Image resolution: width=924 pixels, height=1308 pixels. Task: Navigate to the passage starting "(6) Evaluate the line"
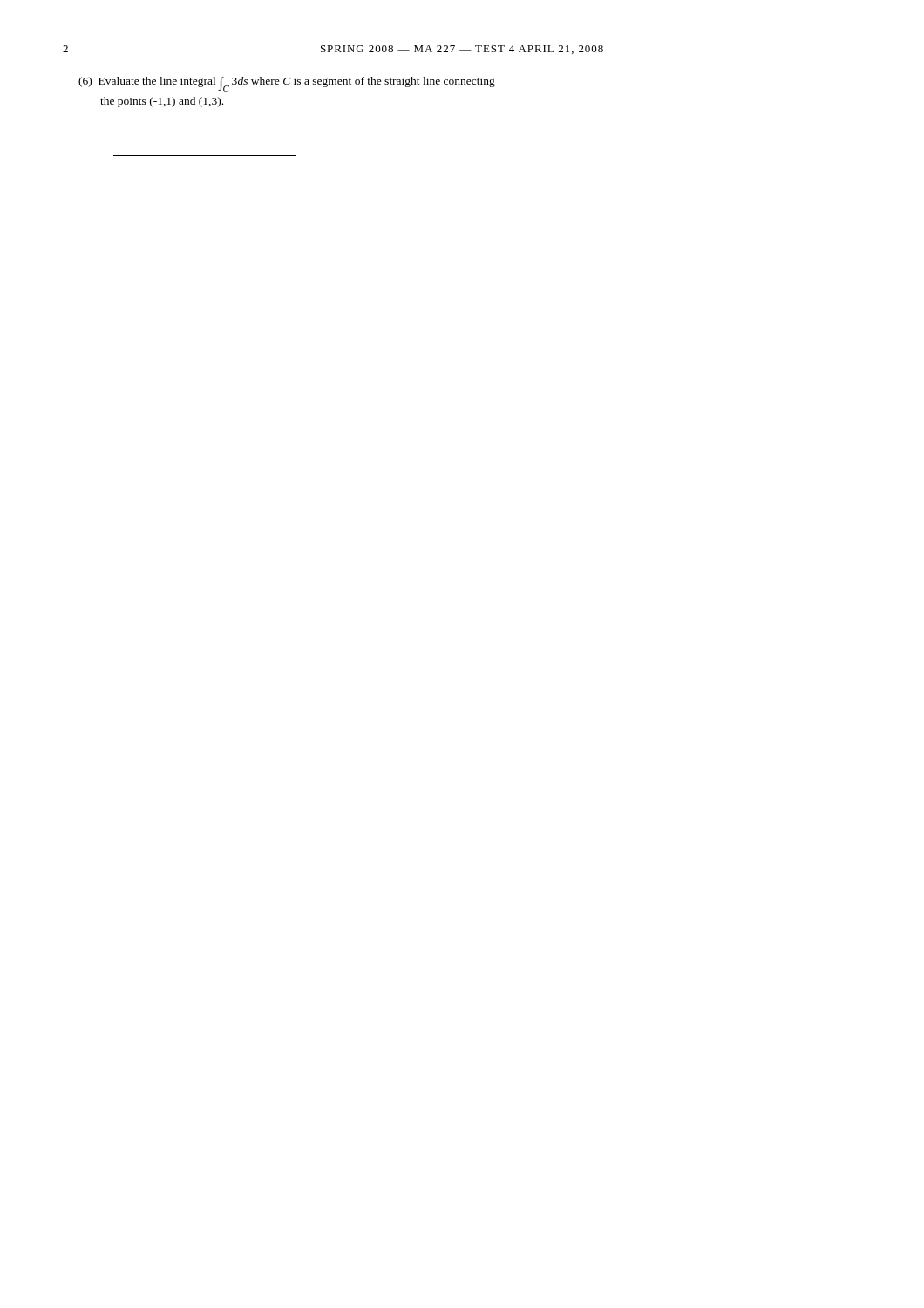(466, 90)
